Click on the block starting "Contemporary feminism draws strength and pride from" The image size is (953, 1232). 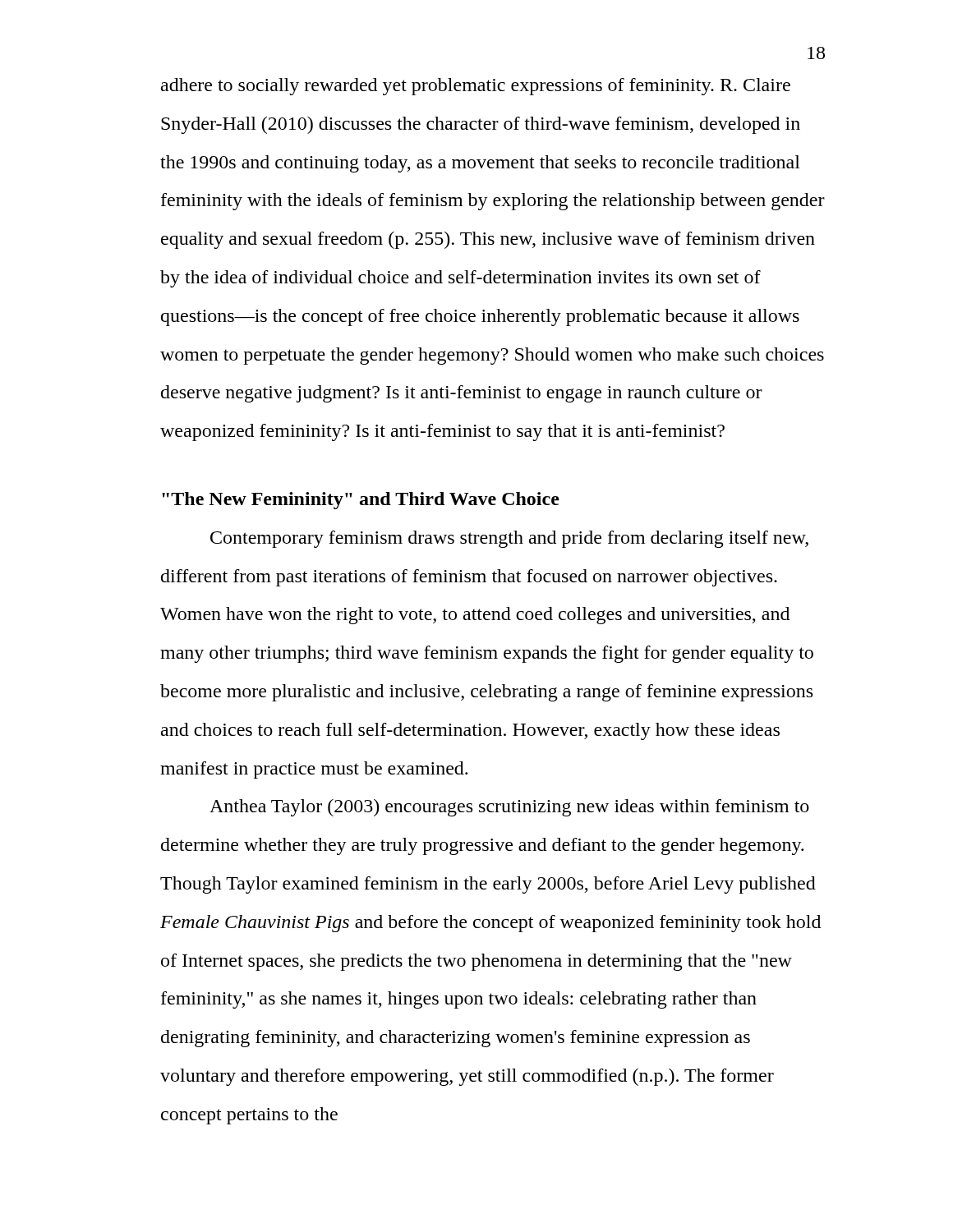tap(493, 653)
